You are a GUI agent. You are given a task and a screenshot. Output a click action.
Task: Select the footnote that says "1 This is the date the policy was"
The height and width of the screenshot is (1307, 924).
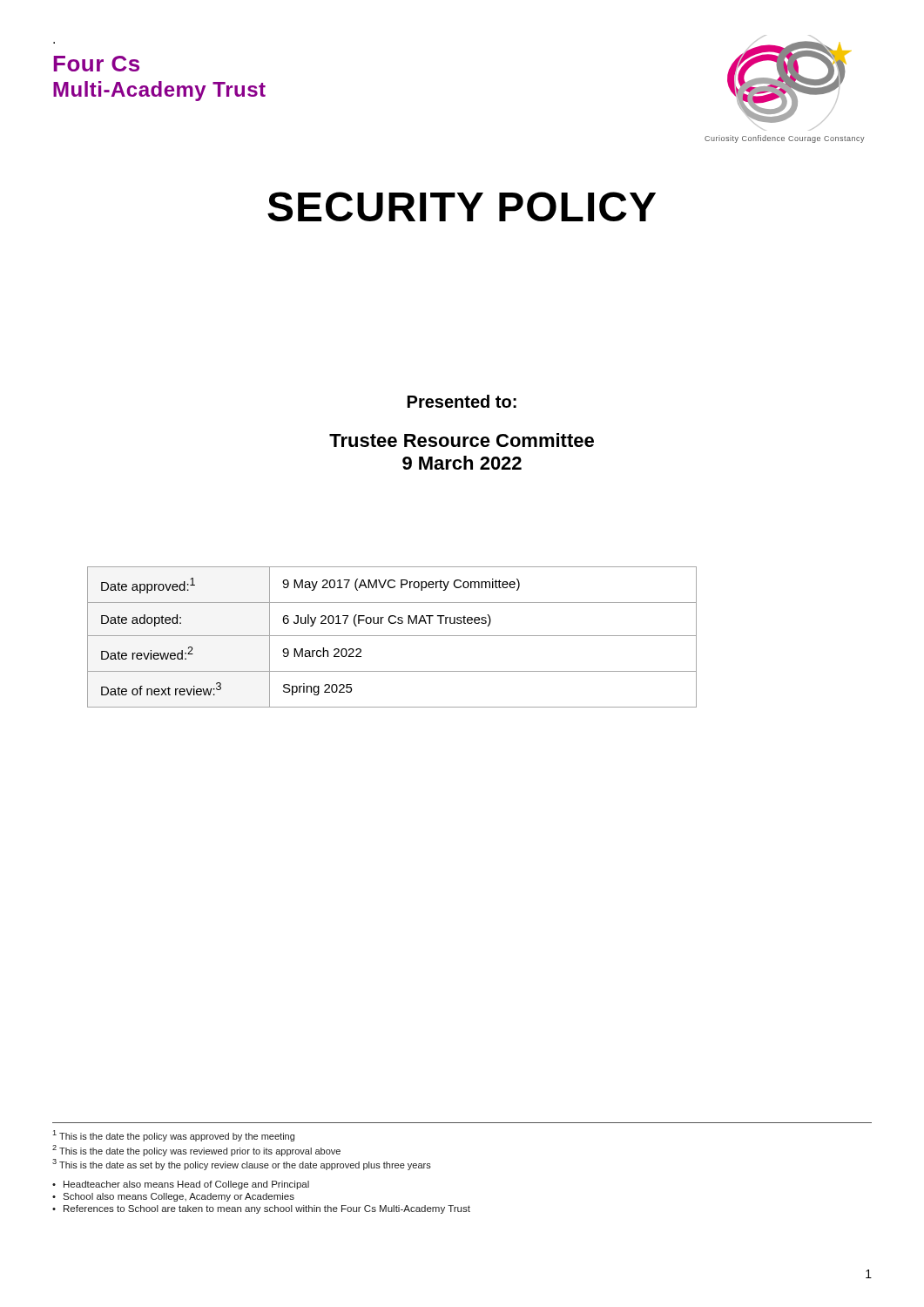tap(174, 1135)
